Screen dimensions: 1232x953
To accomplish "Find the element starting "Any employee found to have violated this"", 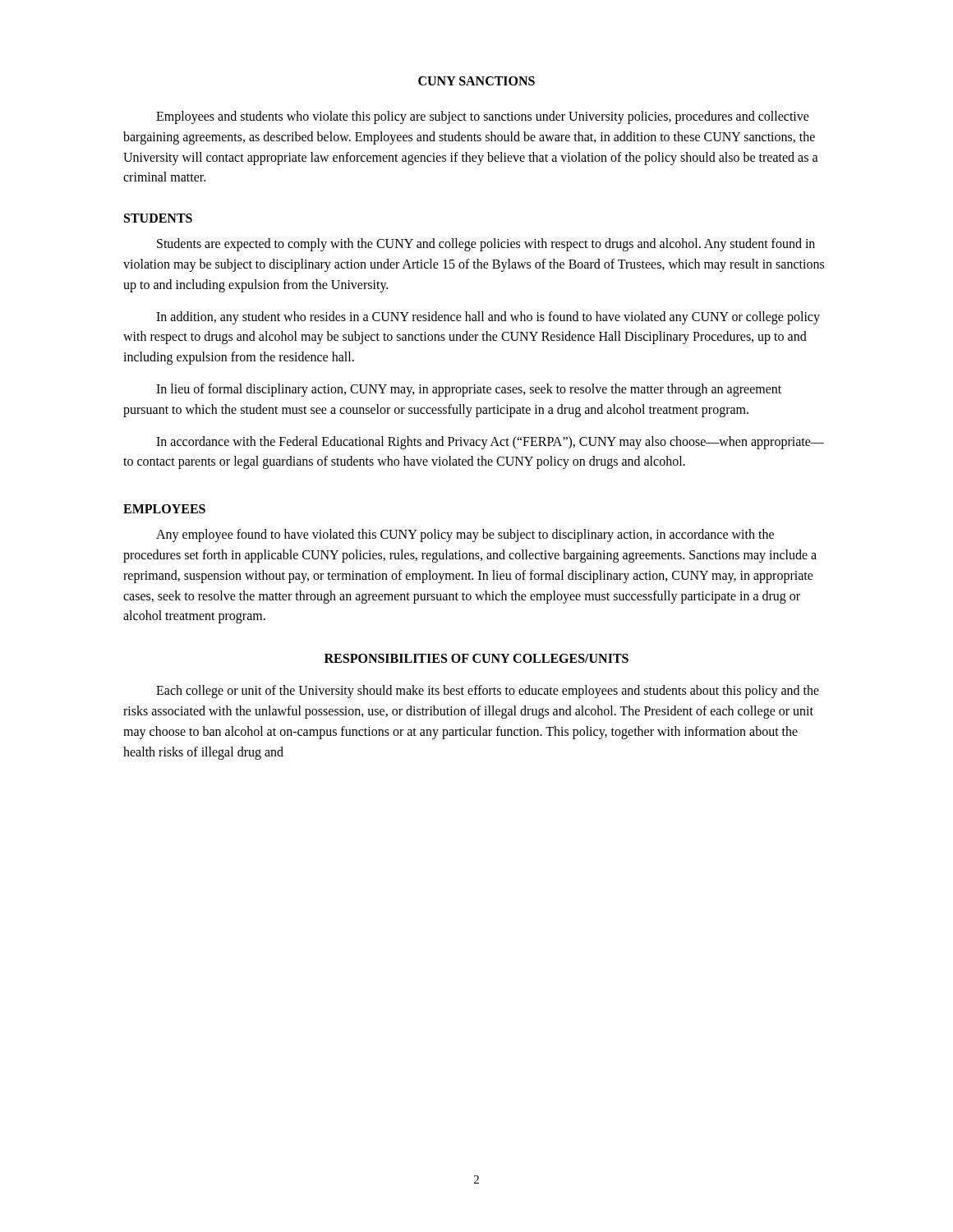I will (x=476, y=576).
